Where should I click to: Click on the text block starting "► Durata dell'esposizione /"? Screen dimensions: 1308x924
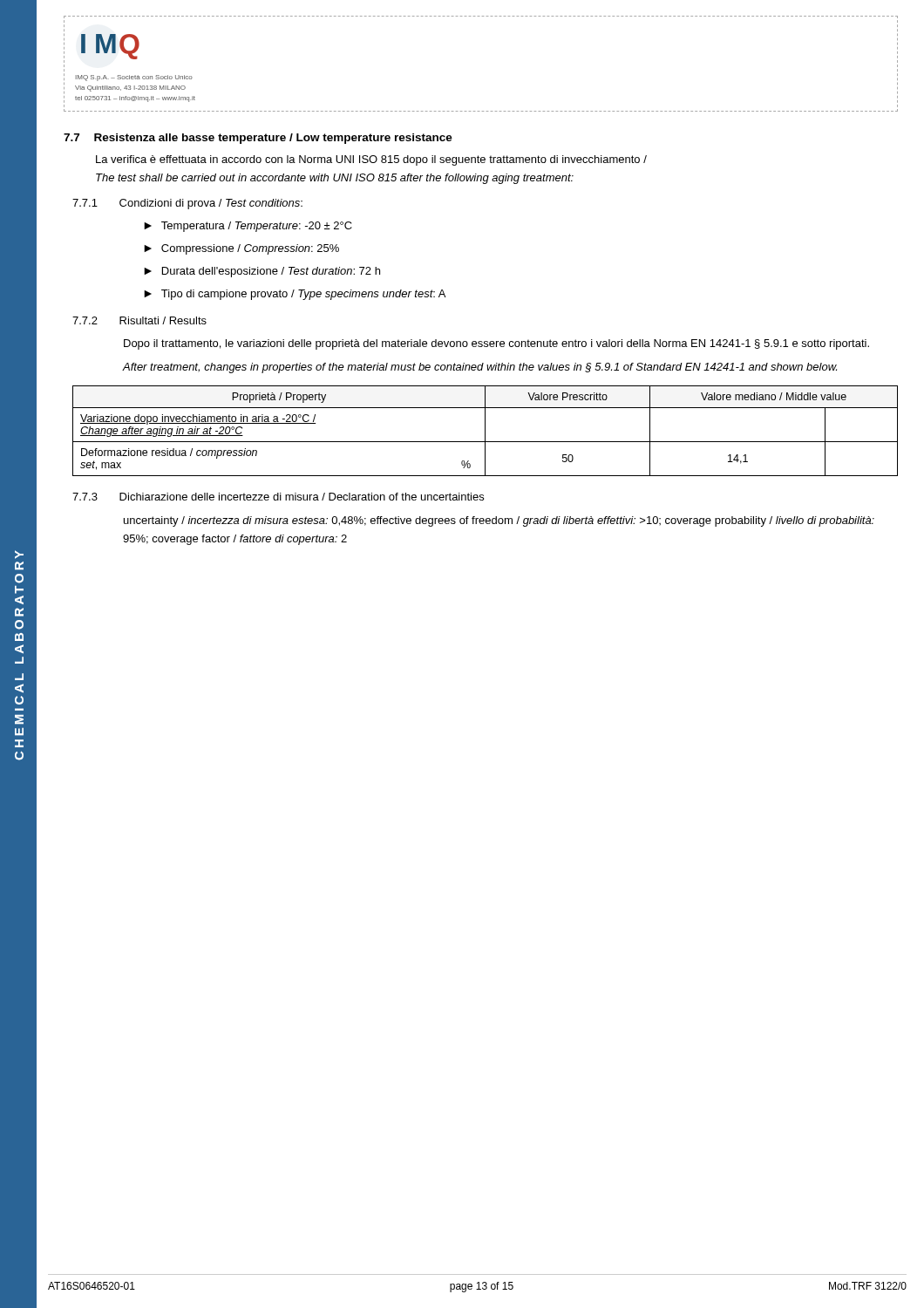(261, 271)
